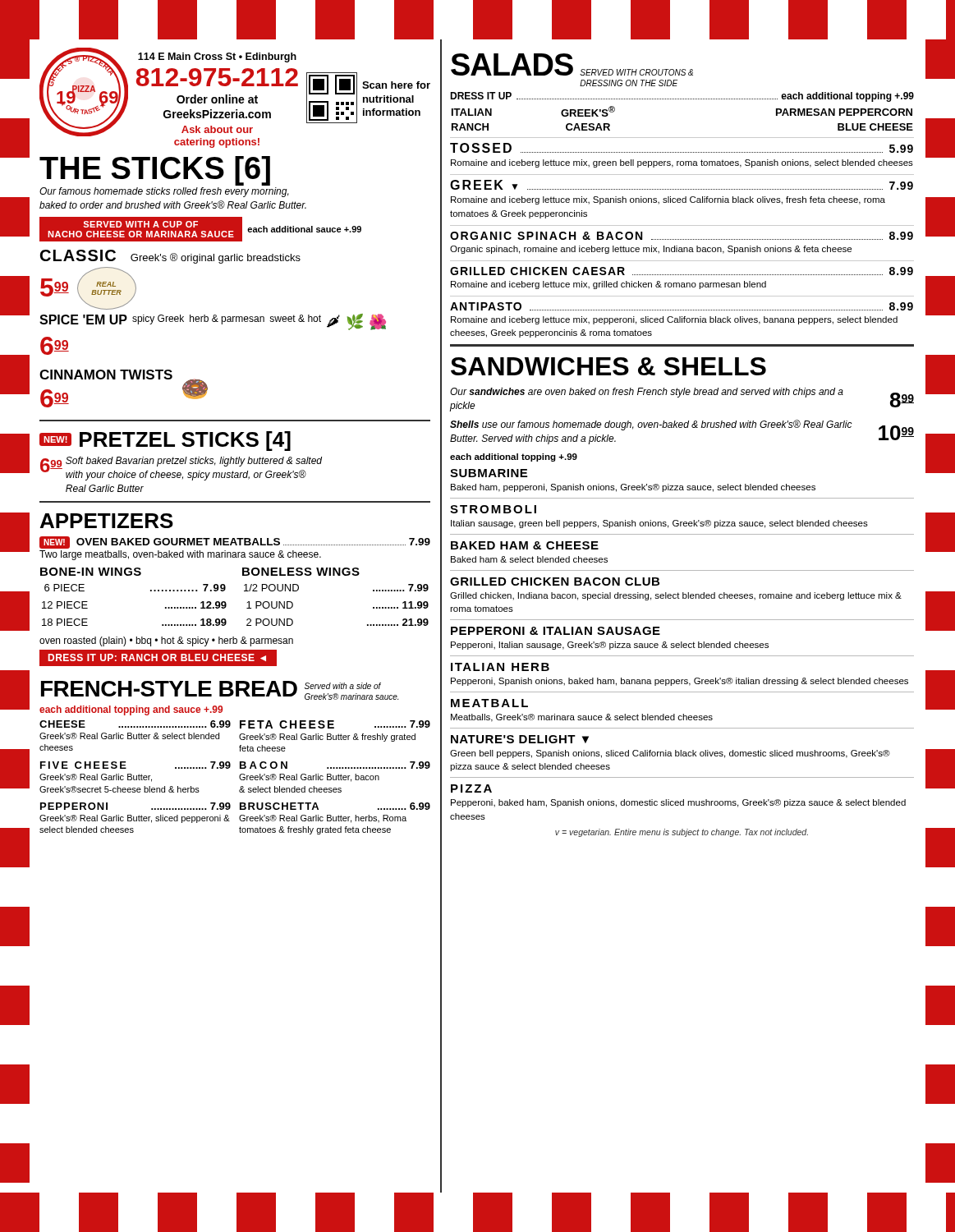955x1232 pixels.
Task: Where is the passage that starts "ITALIAN GREEK'S® PARMESAN PEPPERCORN RANCH"?
Action: click(x=469, y=111)
